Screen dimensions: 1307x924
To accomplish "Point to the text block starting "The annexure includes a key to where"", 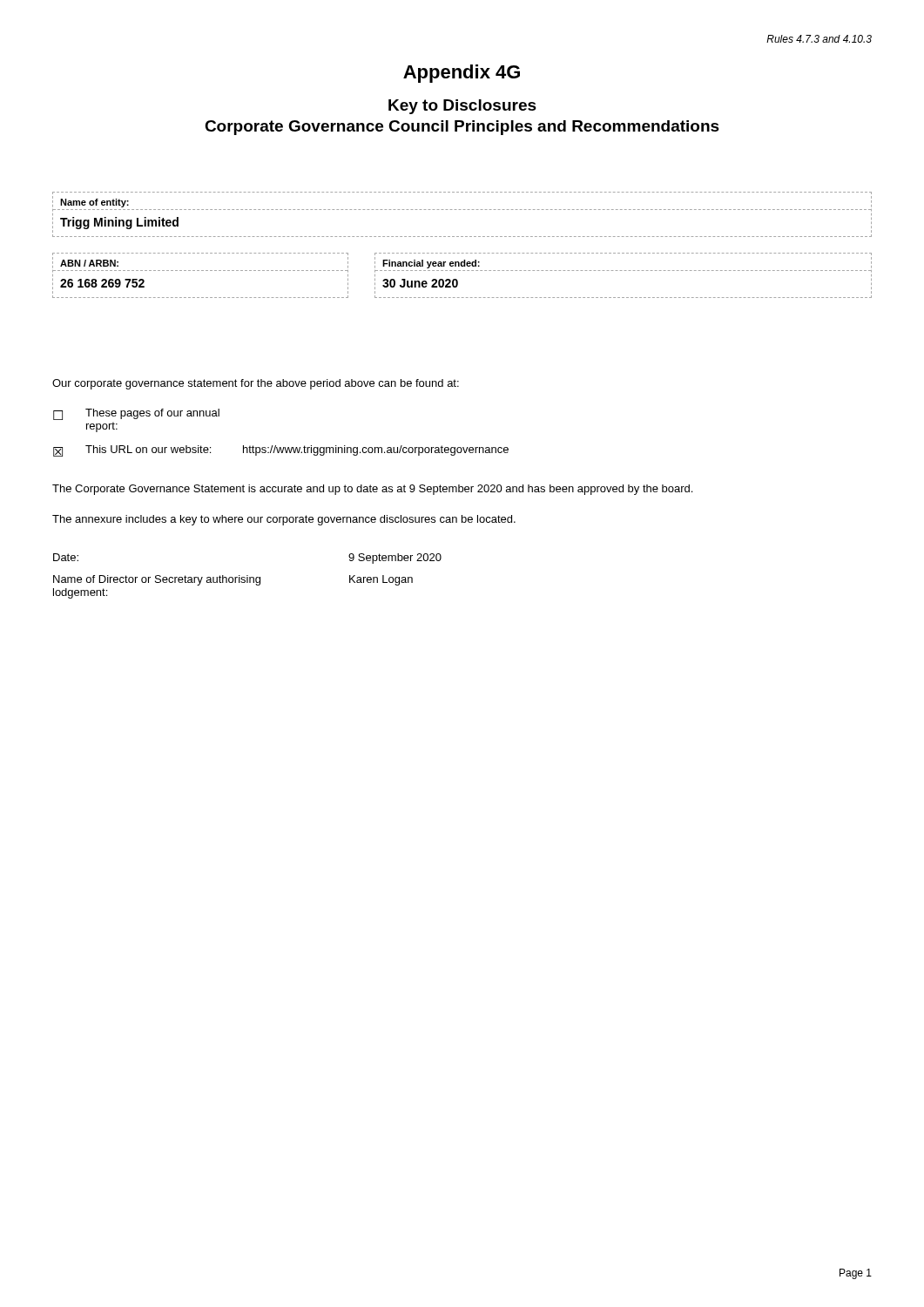I will (284, 519).
